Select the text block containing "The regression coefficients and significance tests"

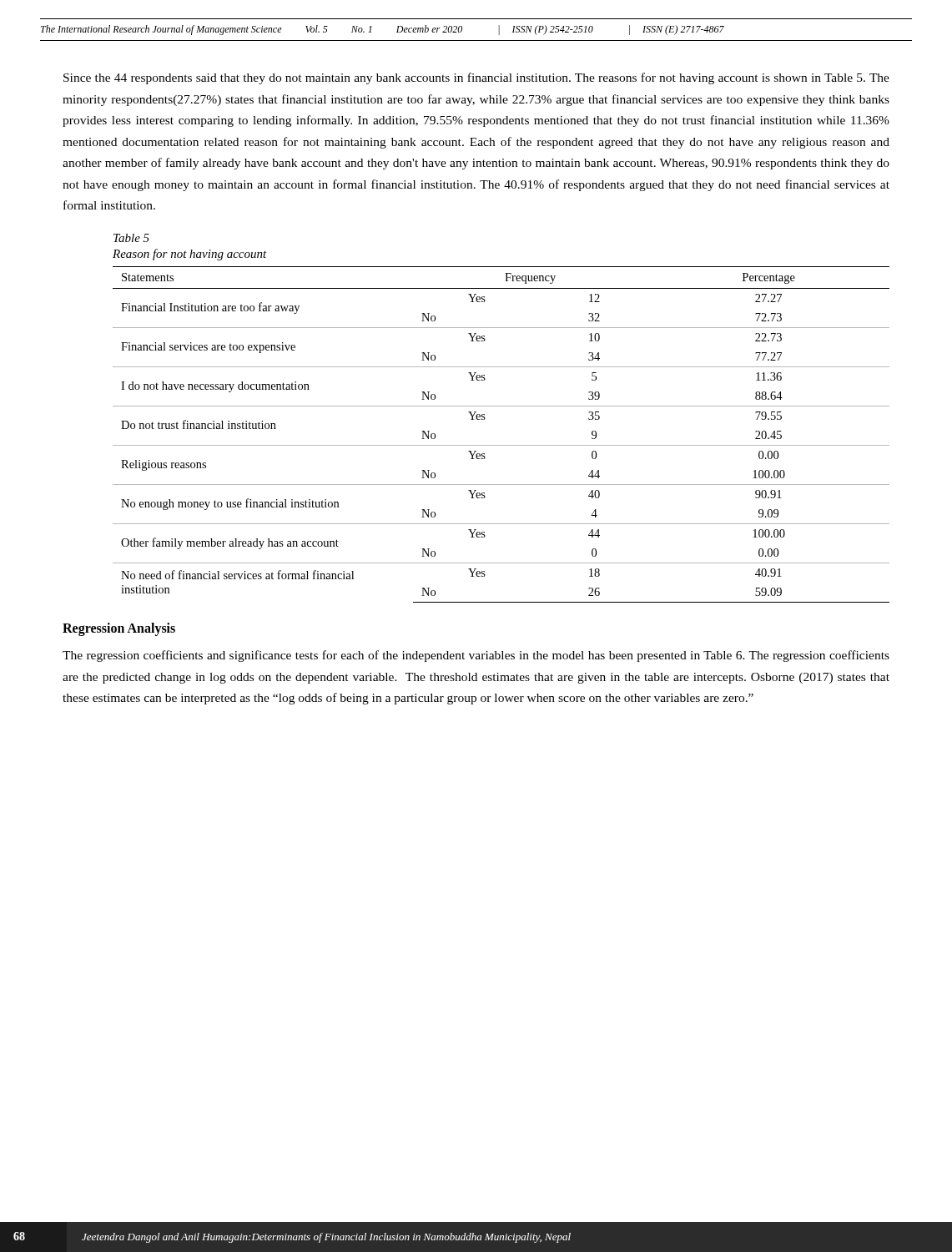(x=476, y=676)
